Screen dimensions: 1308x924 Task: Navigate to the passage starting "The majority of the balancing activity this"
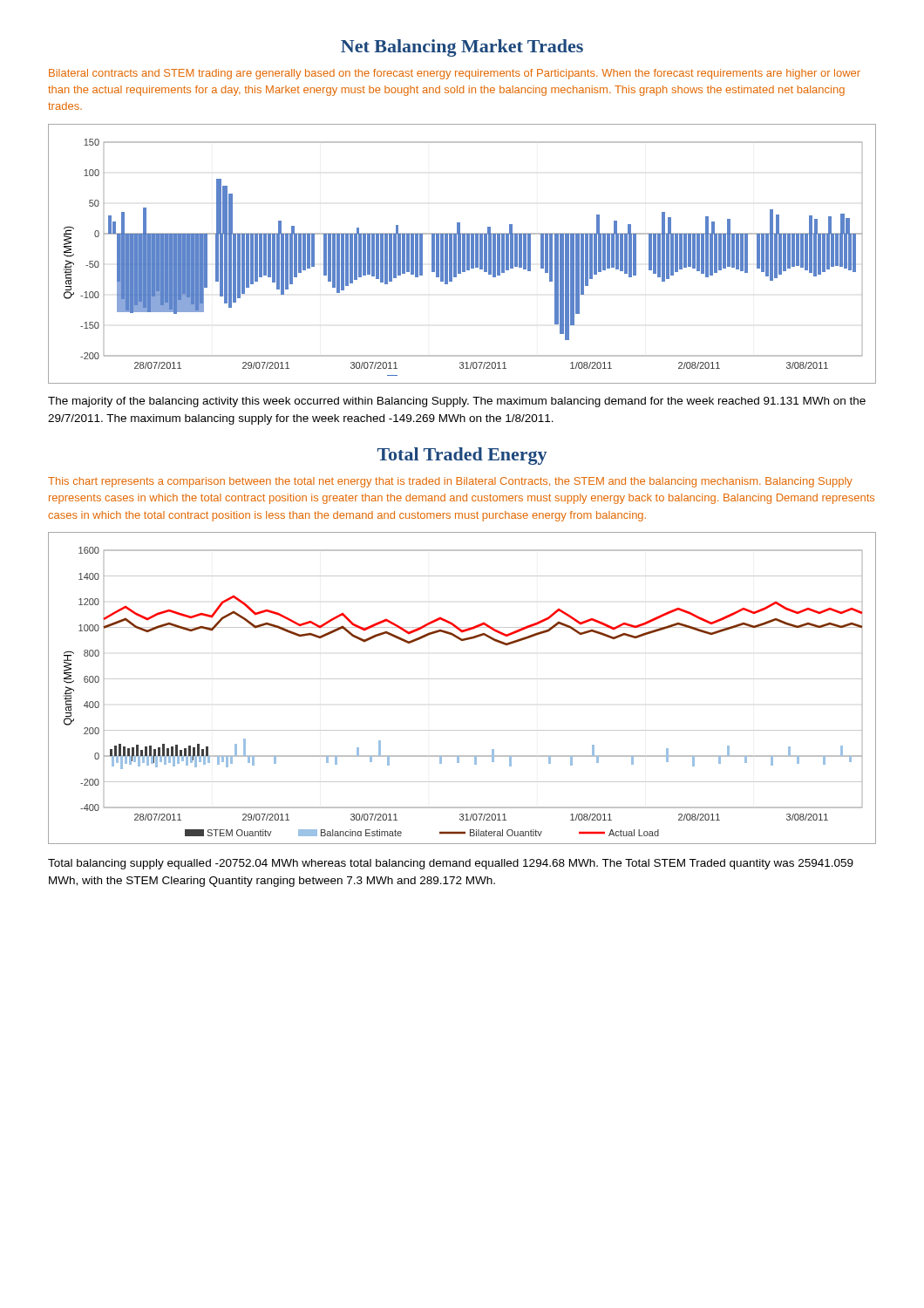[x=457, y=409]
